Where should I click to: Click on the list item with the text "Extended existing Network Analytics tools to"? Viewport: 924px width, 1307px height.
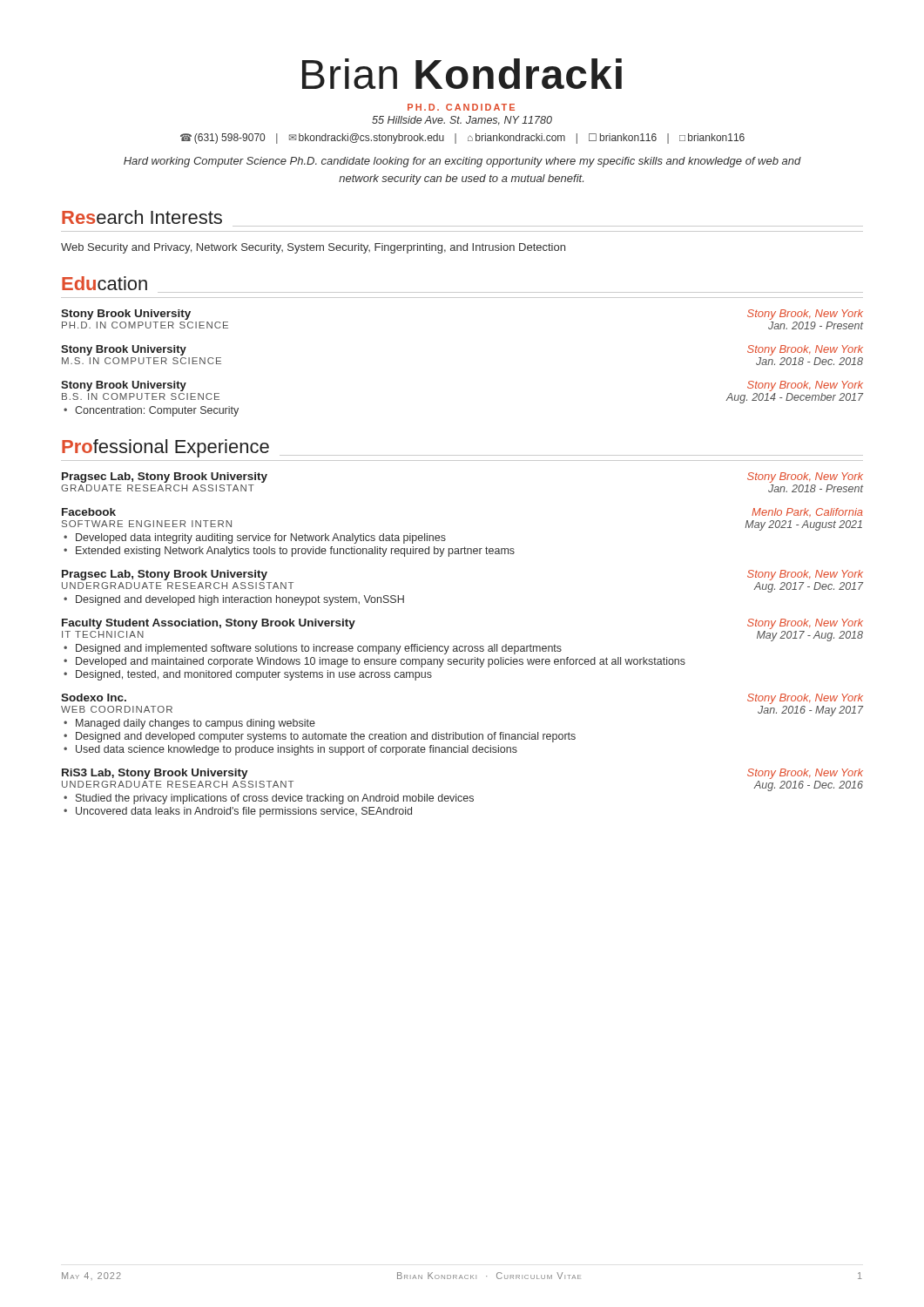295,551
